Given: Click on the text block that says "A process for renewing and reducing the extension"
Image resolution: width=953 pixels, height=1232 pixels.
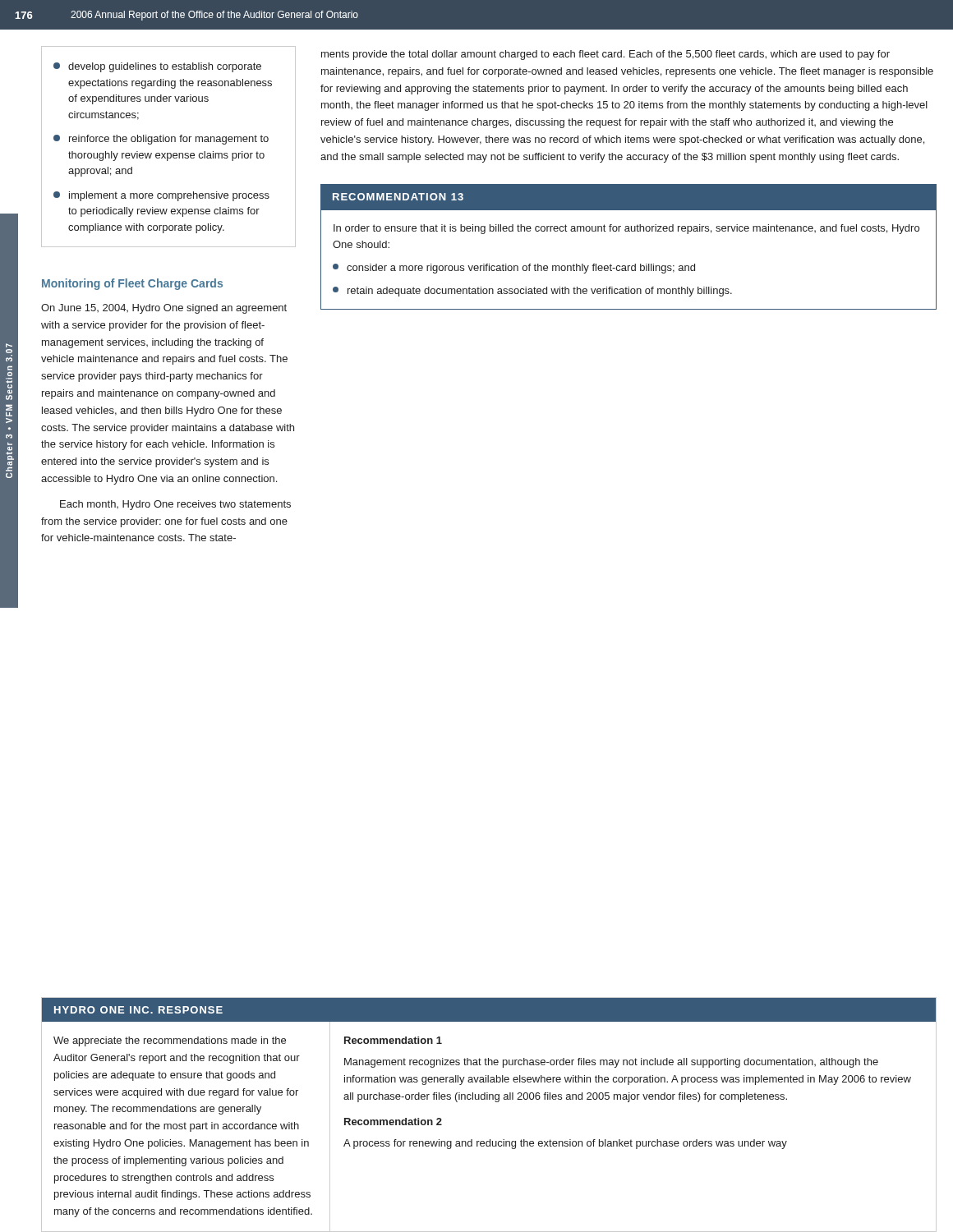Looking at the screenshot, I should tap(565, 1143).
